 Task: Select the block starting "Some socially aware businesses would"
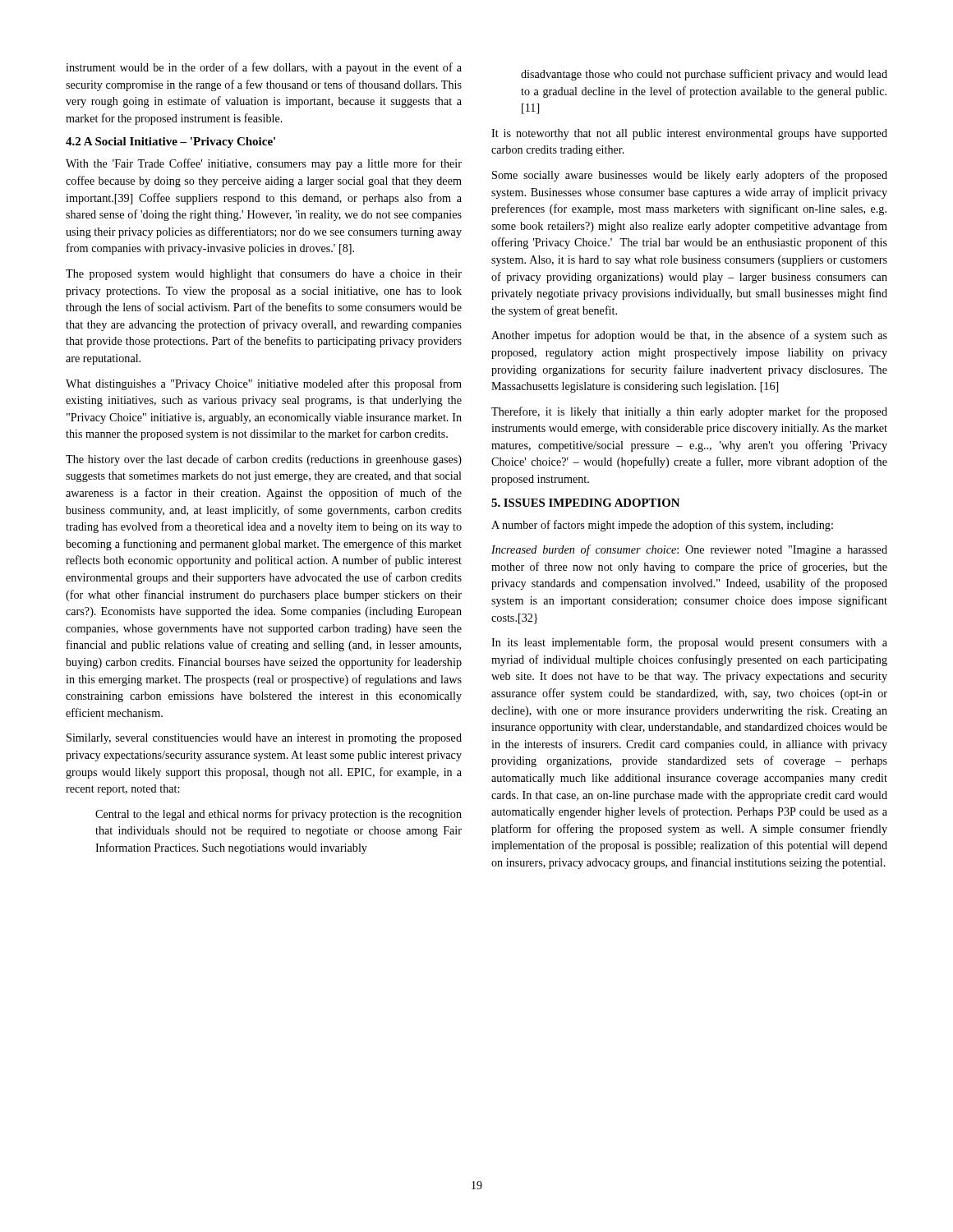click(689, 243)
